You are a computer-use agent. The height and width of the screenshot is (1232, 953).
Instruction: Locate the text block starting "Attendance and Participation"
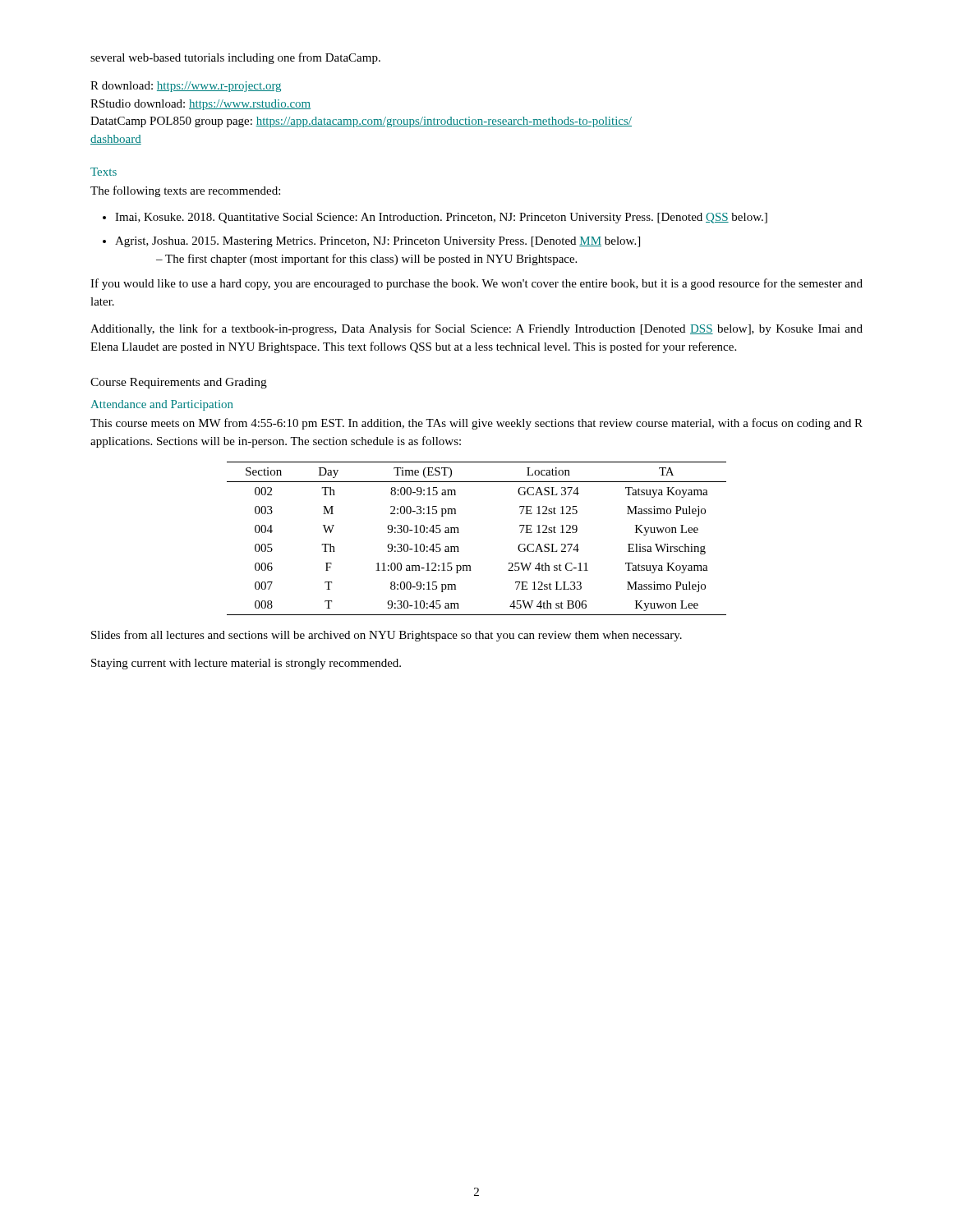tap(162, 404)
